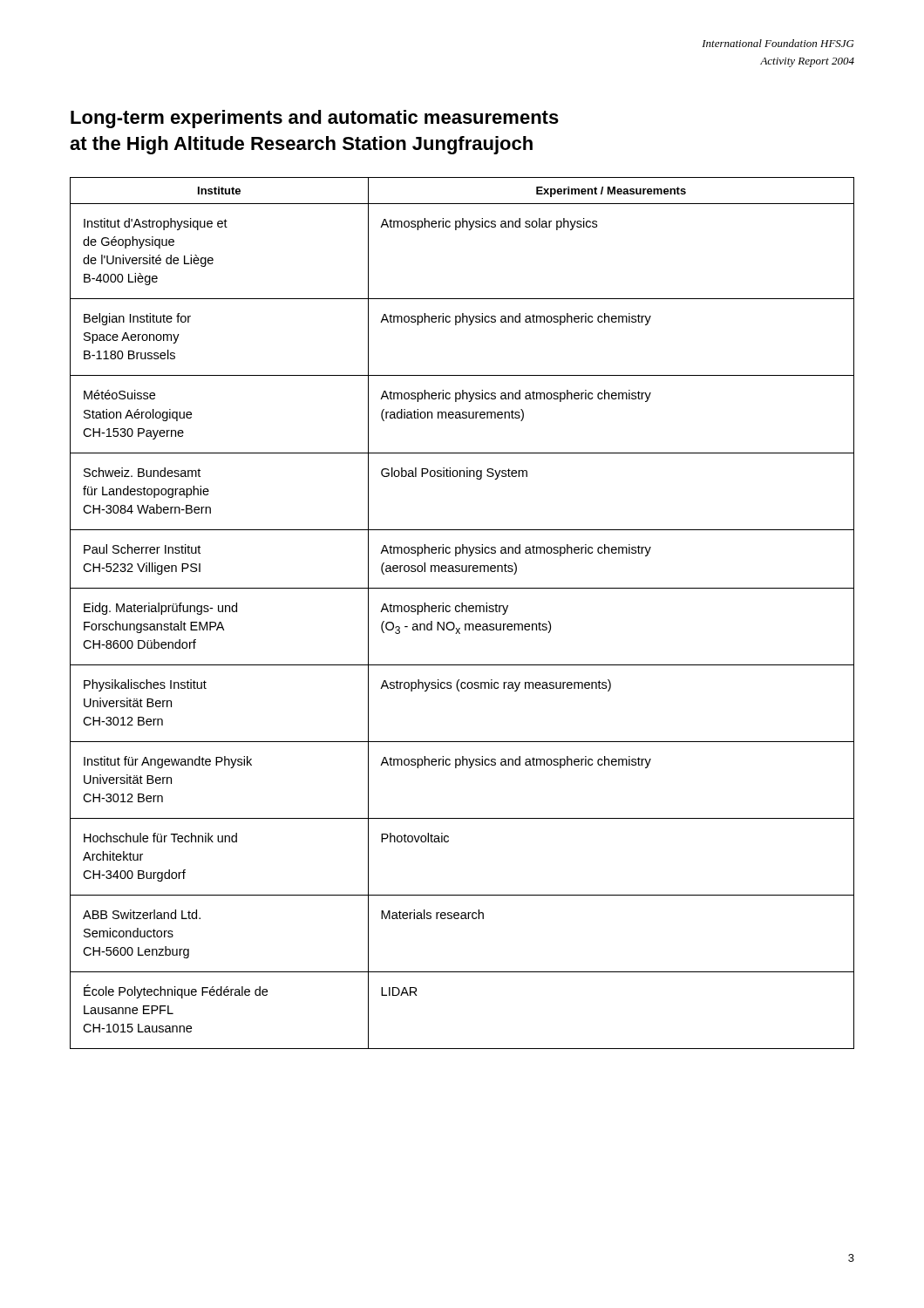Find the title on this page that starts "Long-term experiments and automatic measurementsat the High Altitude"

[x=462, y=131]
